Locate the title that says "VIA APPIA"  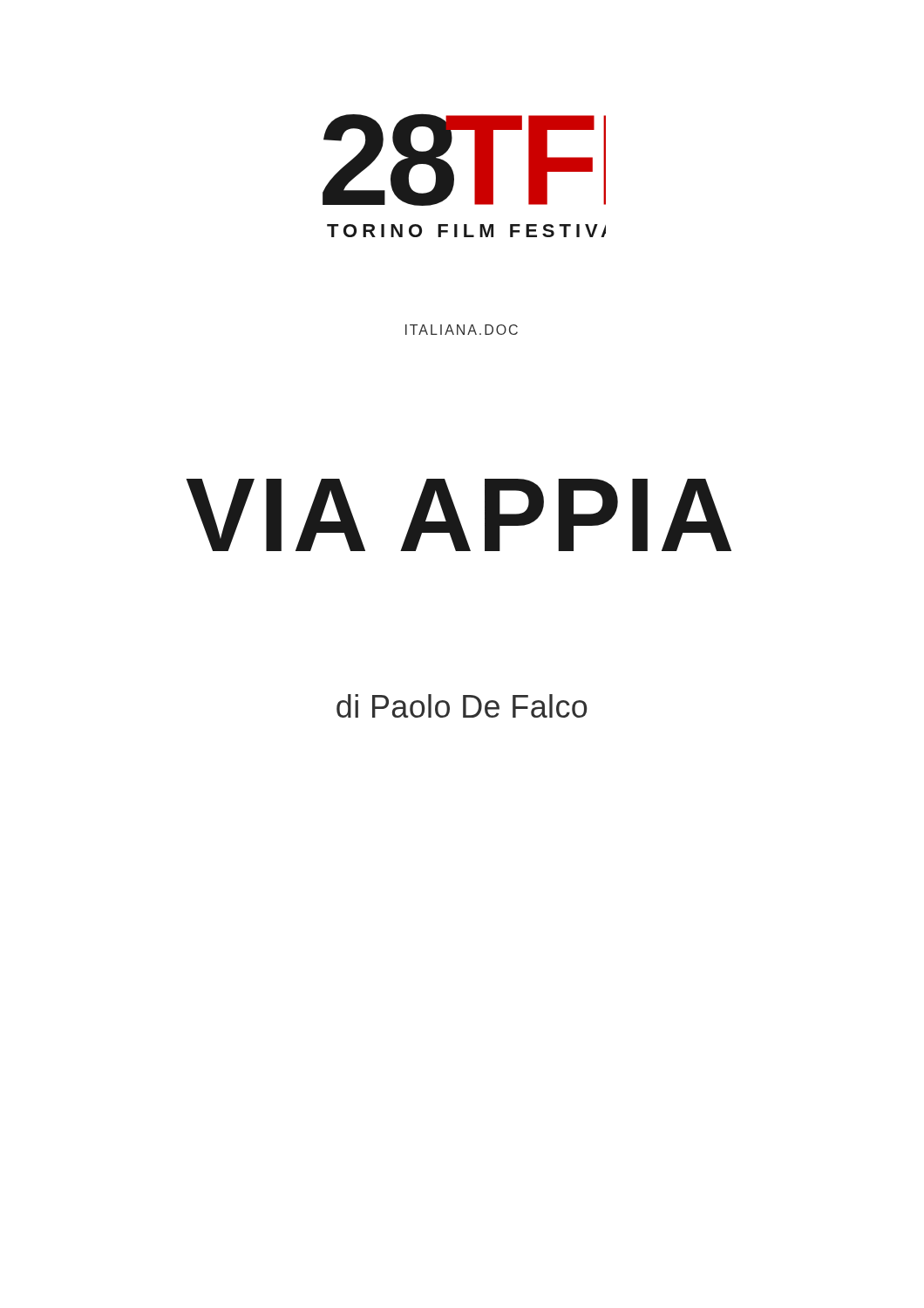click(x=462, y=514)
